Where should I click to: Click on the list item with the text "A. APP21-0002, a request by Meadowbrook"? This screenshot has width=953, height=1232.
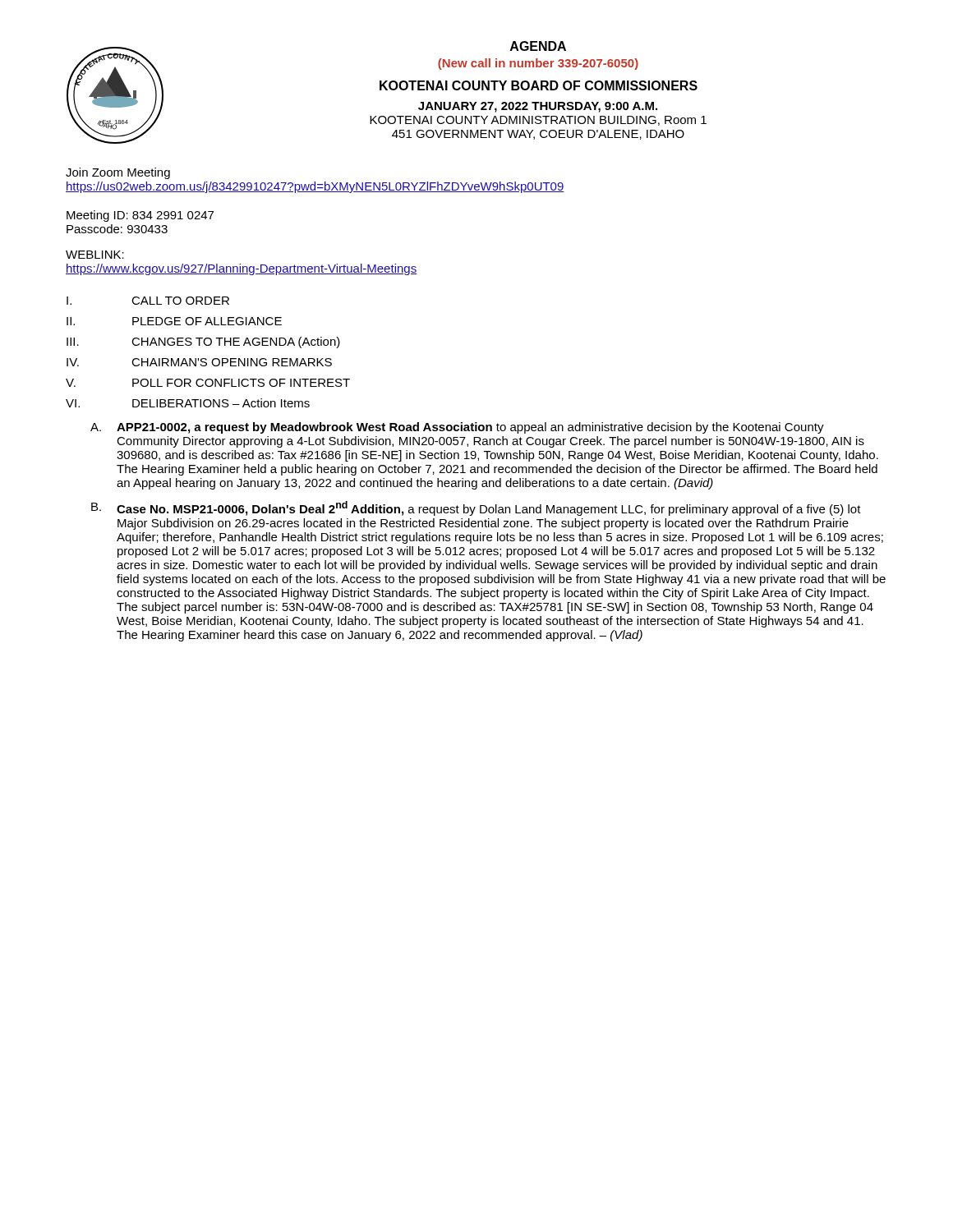[489, 455]
